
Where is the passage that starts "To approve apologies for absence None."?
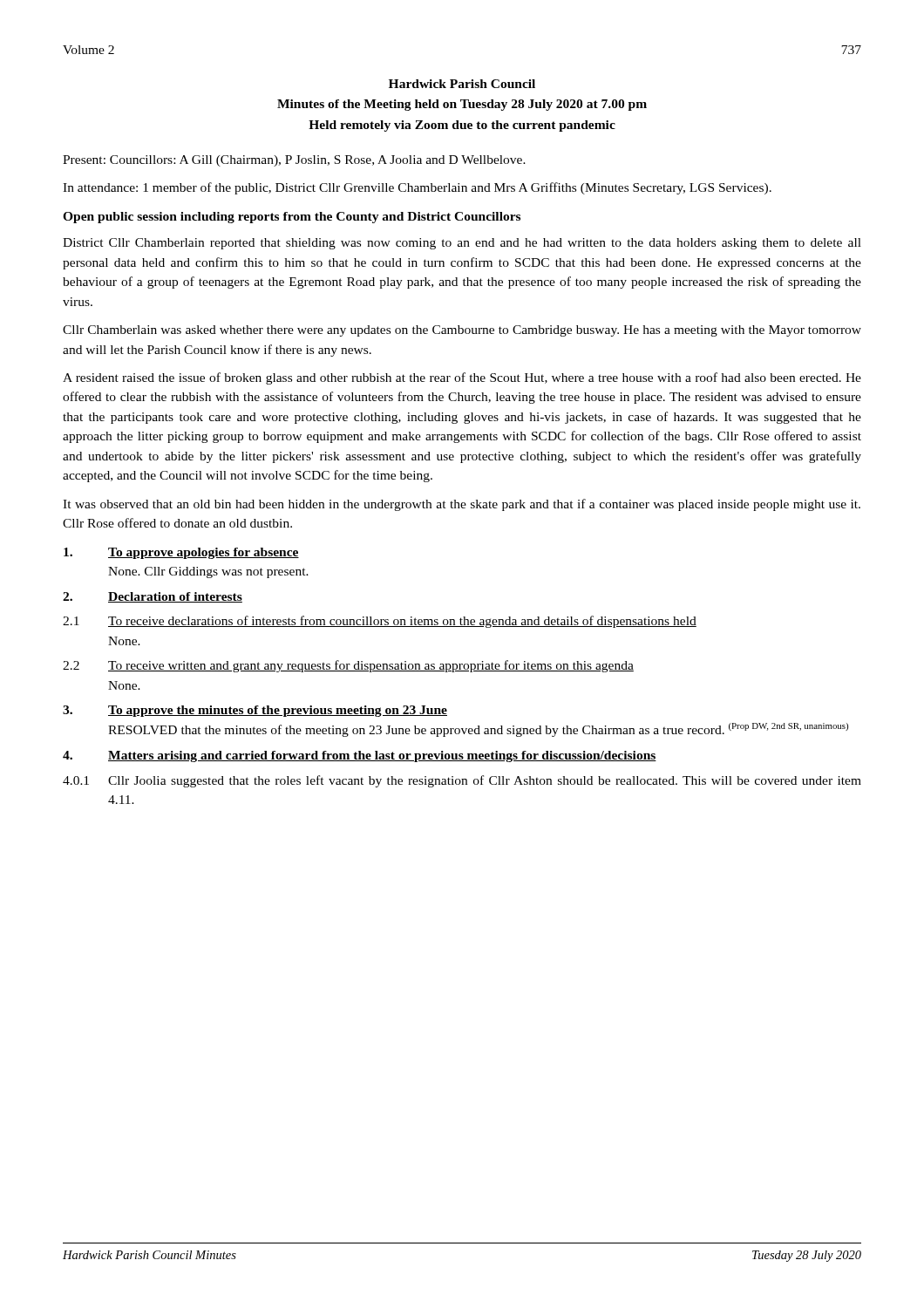(x=181, y=553)
